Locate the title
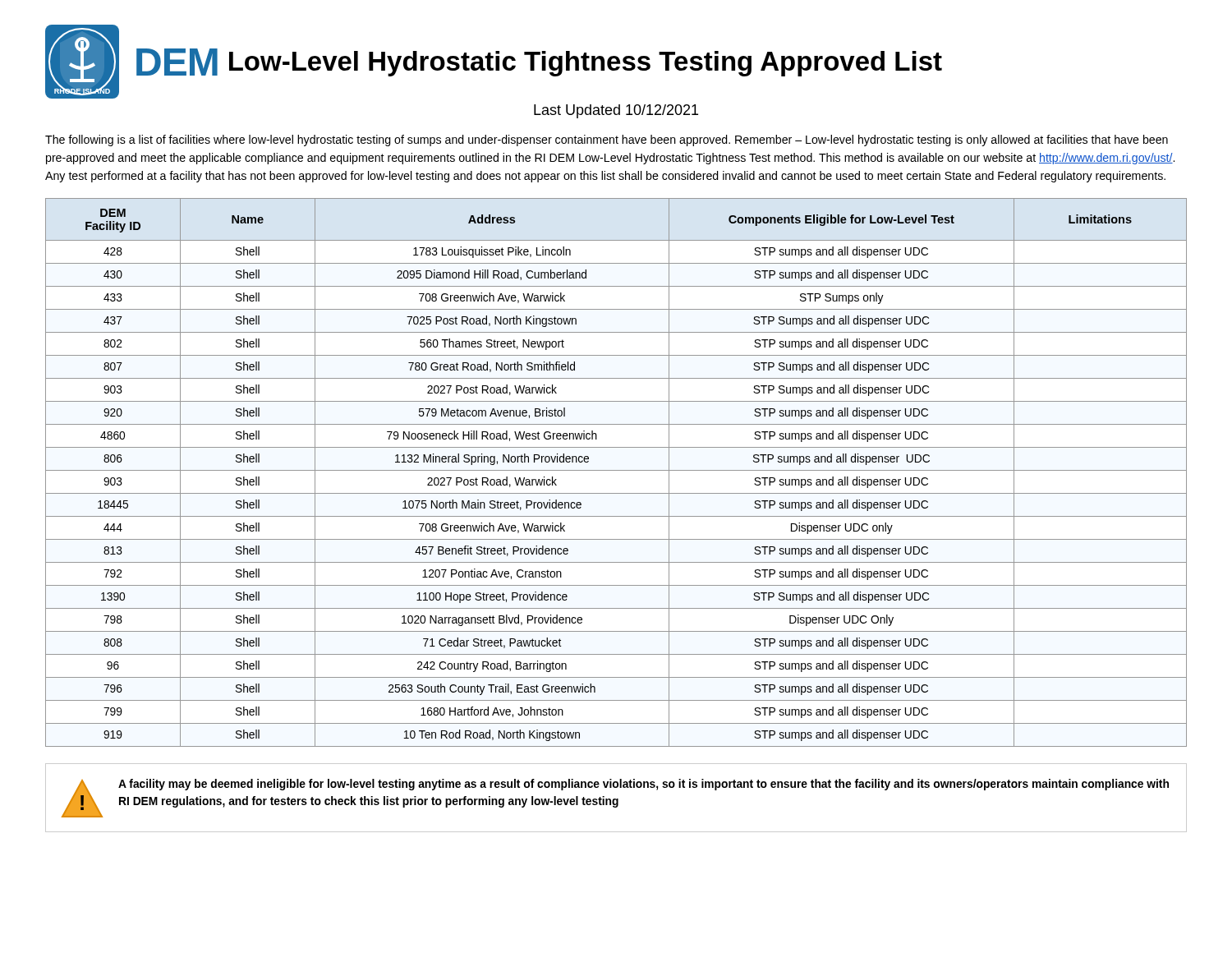This screenshot has width=1232, height=953. (x=494, y=62)
